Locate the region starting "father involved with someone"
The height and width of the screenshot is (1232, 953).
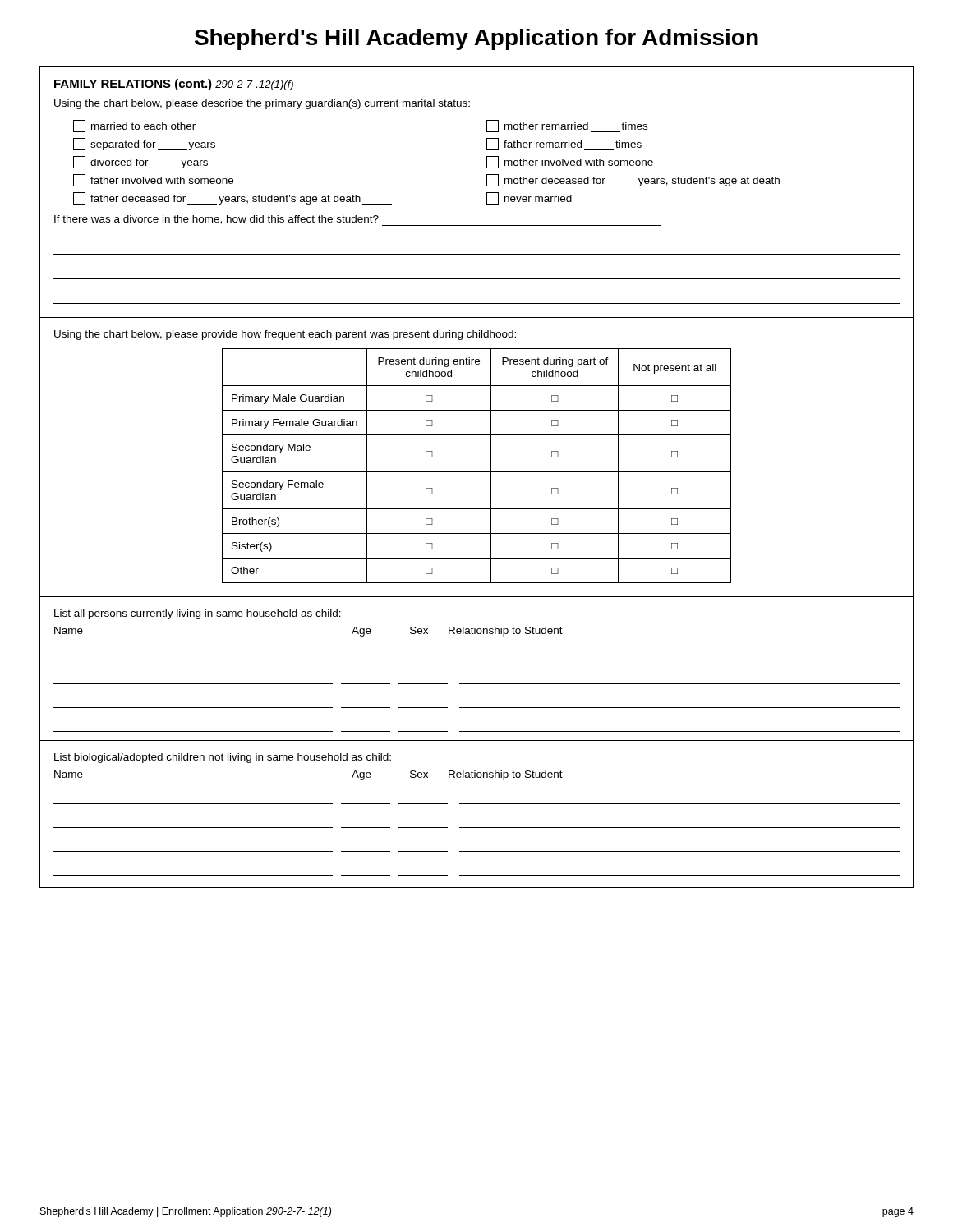click(154, 180)
